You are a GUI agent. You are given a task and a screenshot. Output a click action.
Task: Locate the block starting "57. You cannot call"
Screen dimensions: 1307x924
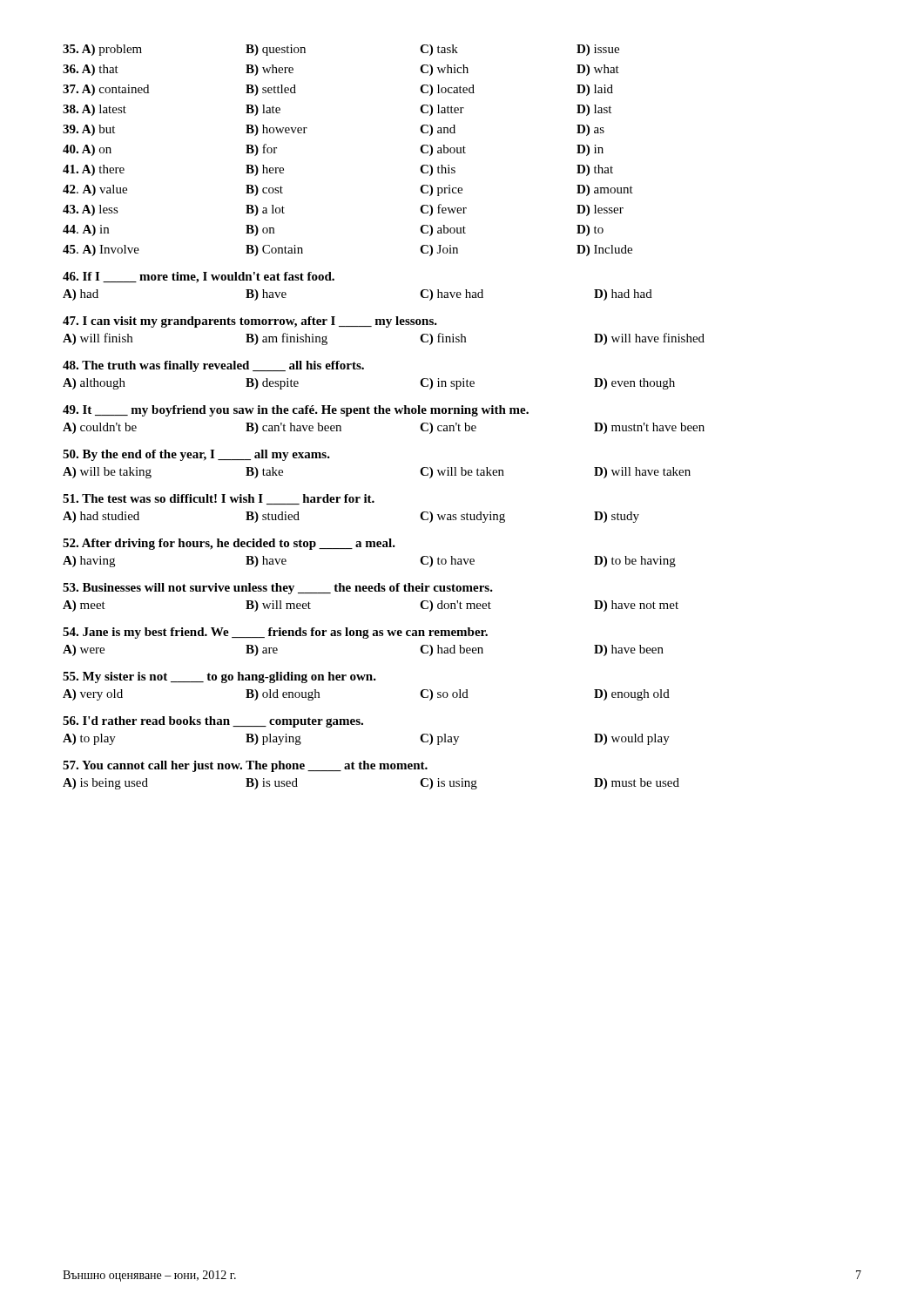coord(462,774)
